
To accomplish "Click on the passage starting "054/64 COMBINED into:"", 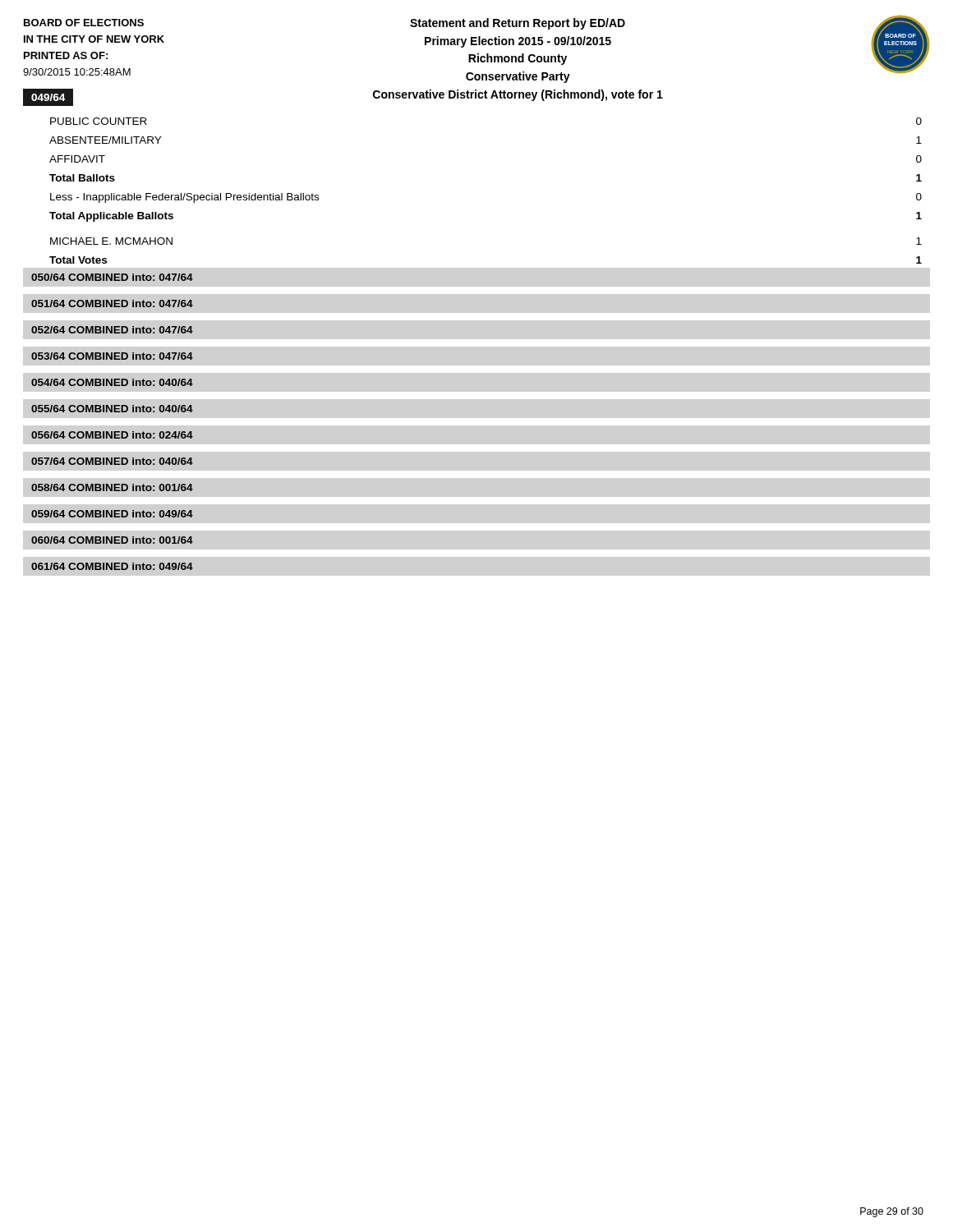I will (x=112, y=382).
